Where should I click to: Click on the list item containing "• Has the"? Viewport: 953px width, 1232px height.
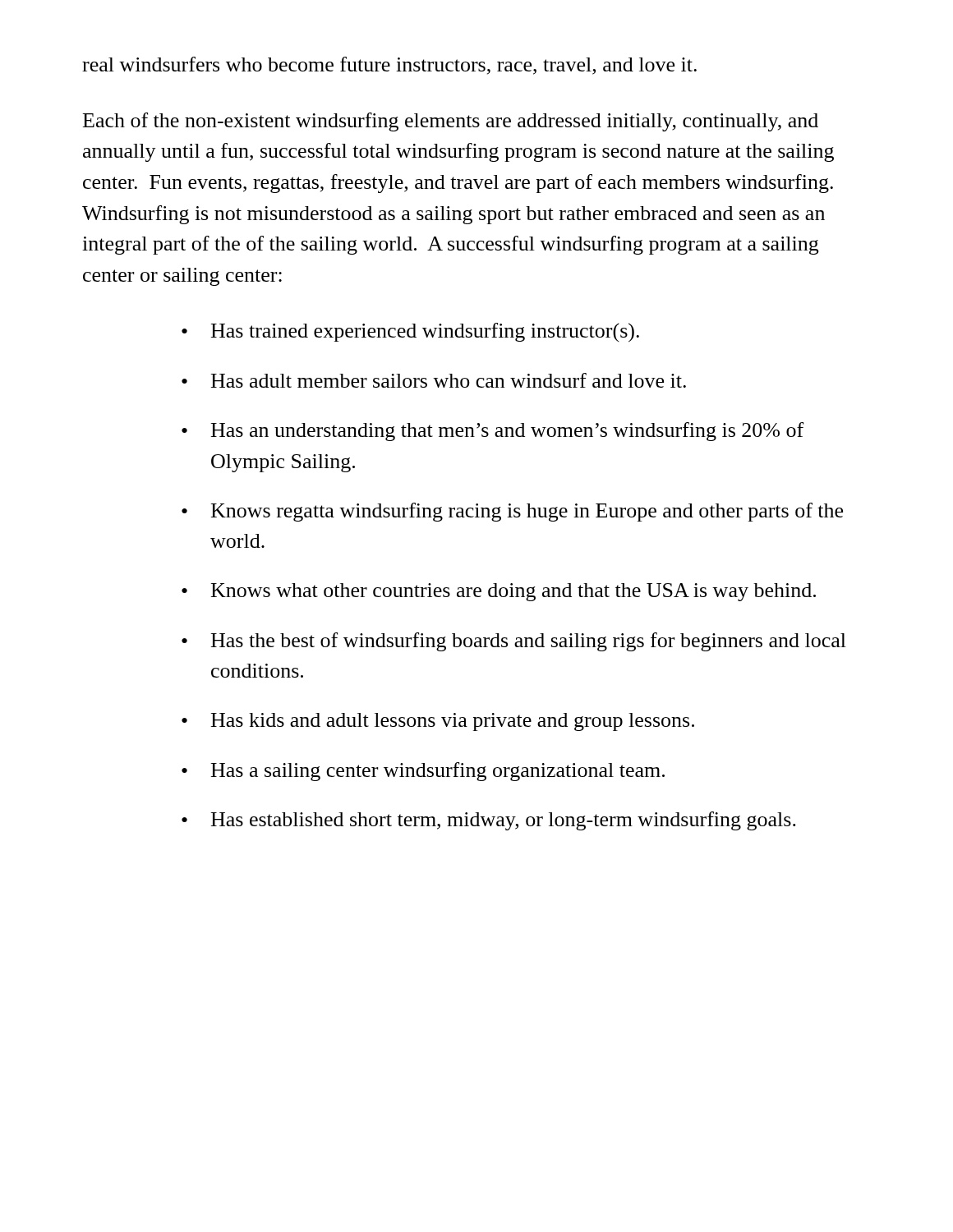[x=522, y=656]
